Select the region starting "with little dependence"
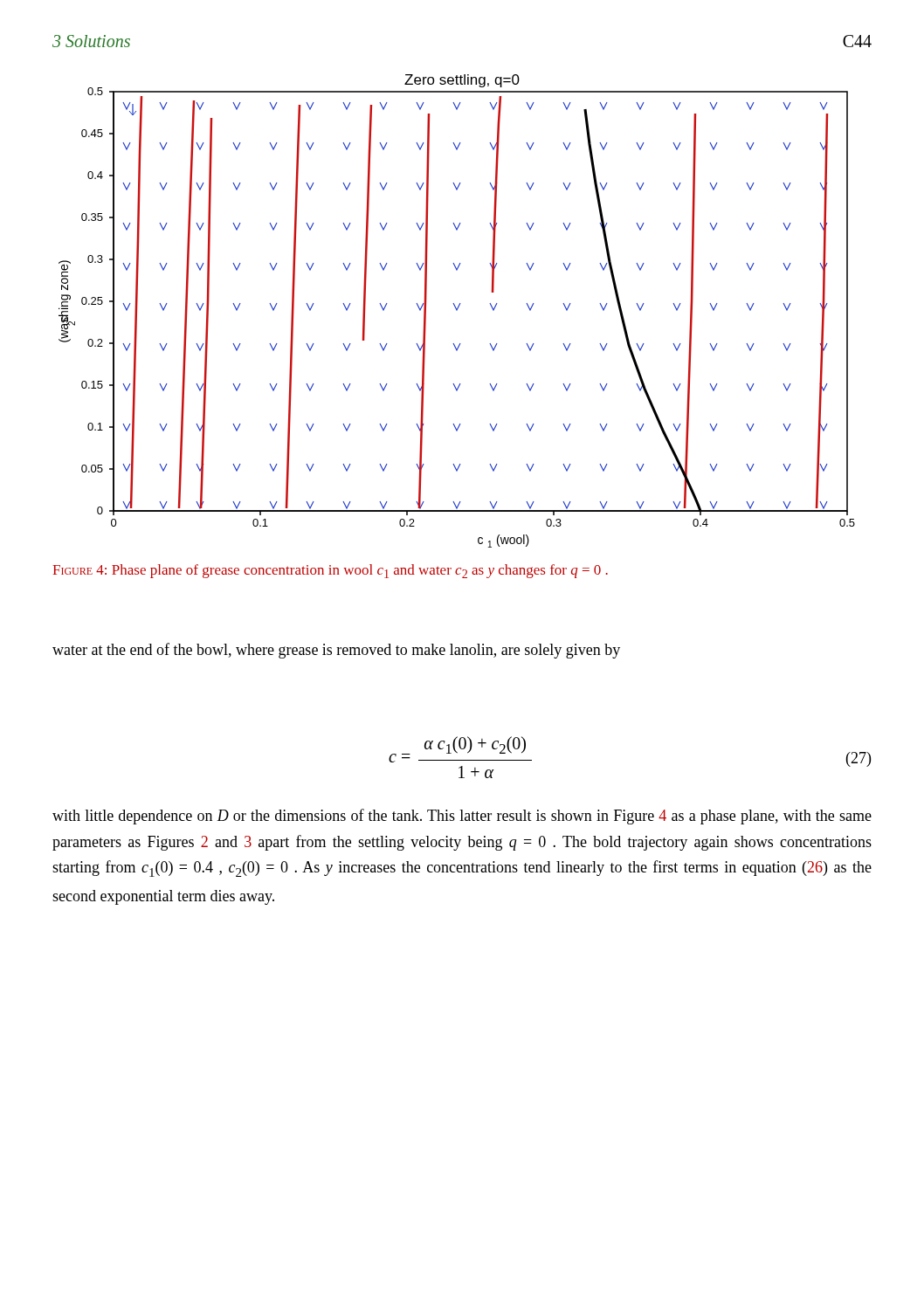 click(462, 856)
